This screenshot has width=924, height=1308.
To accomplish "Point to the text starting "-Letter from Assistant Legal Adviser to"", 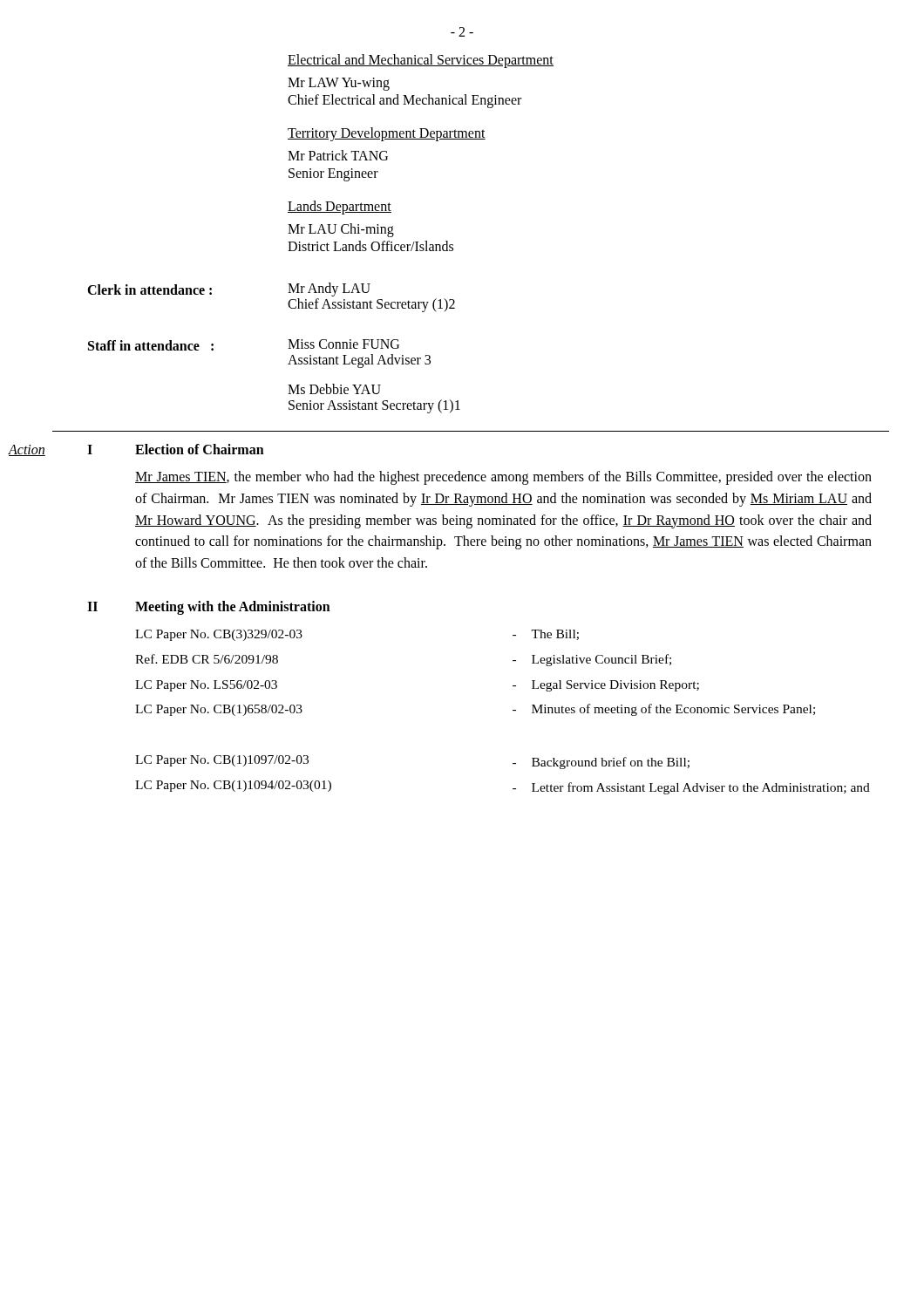I will click(692, 788).
